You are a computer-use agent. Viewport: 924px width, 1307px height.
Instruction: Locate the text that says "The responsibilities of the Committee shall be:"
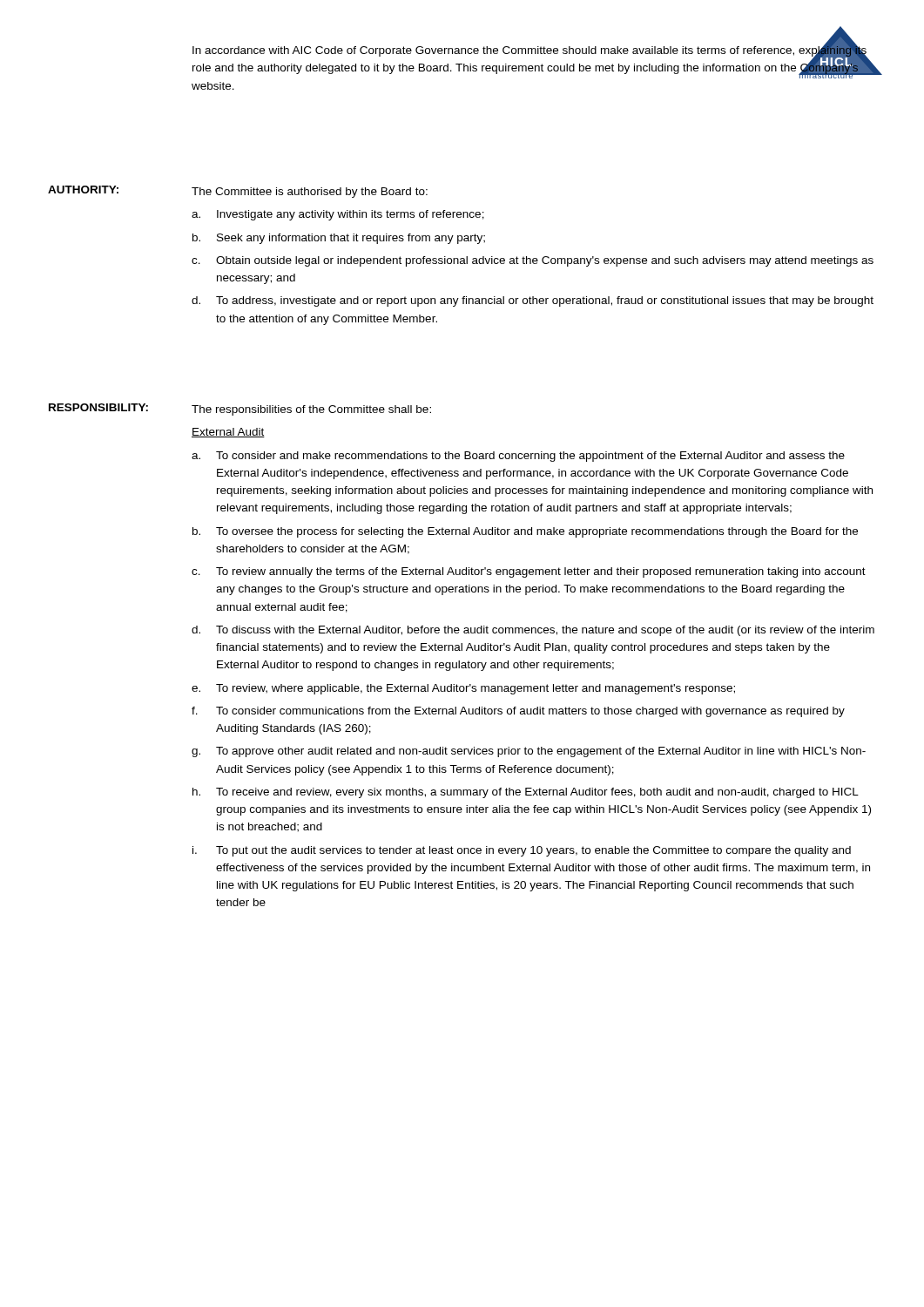coord(312,409)
